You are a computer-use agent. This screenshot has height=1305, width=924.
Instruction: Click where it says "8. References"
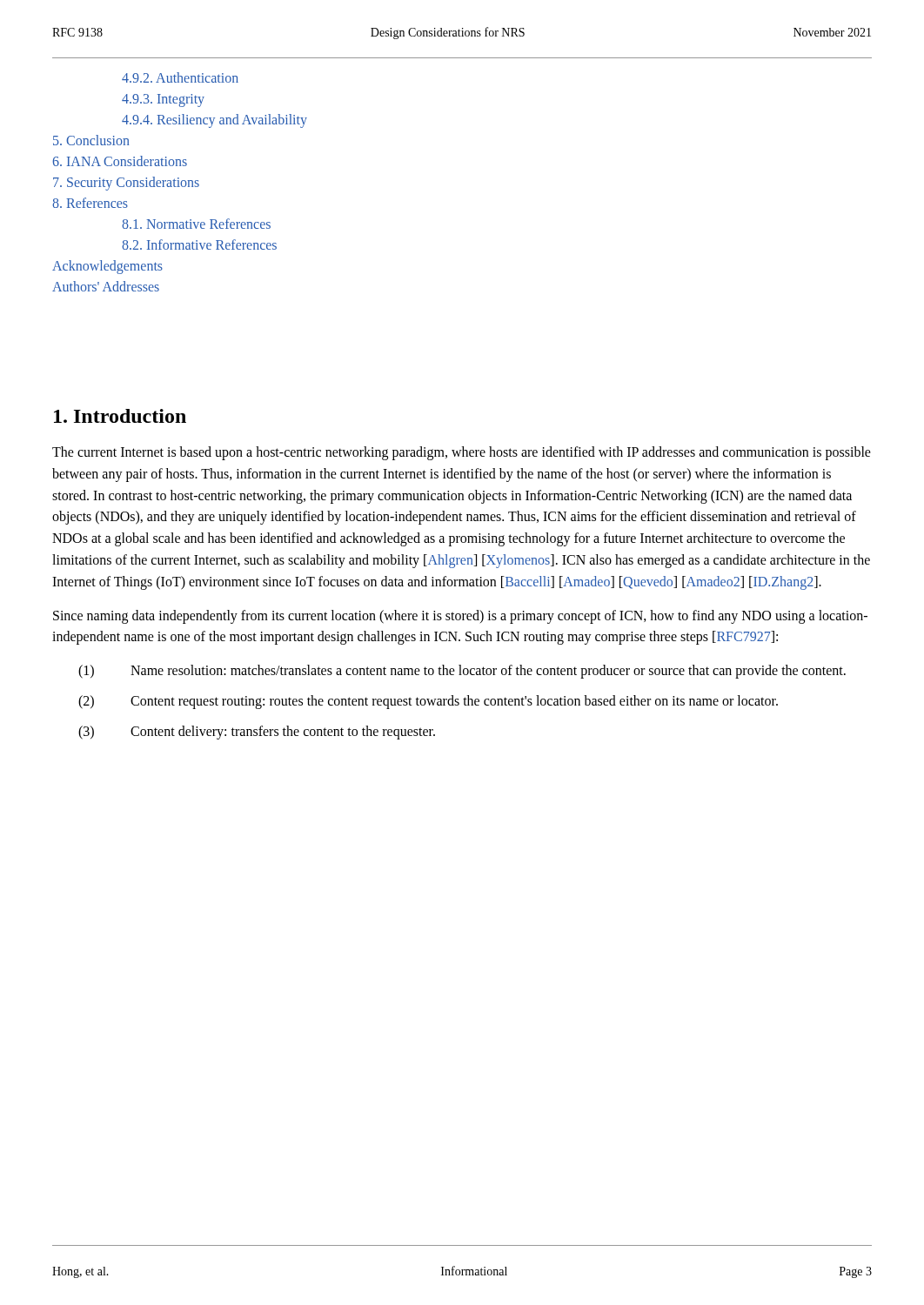(90, 203)
